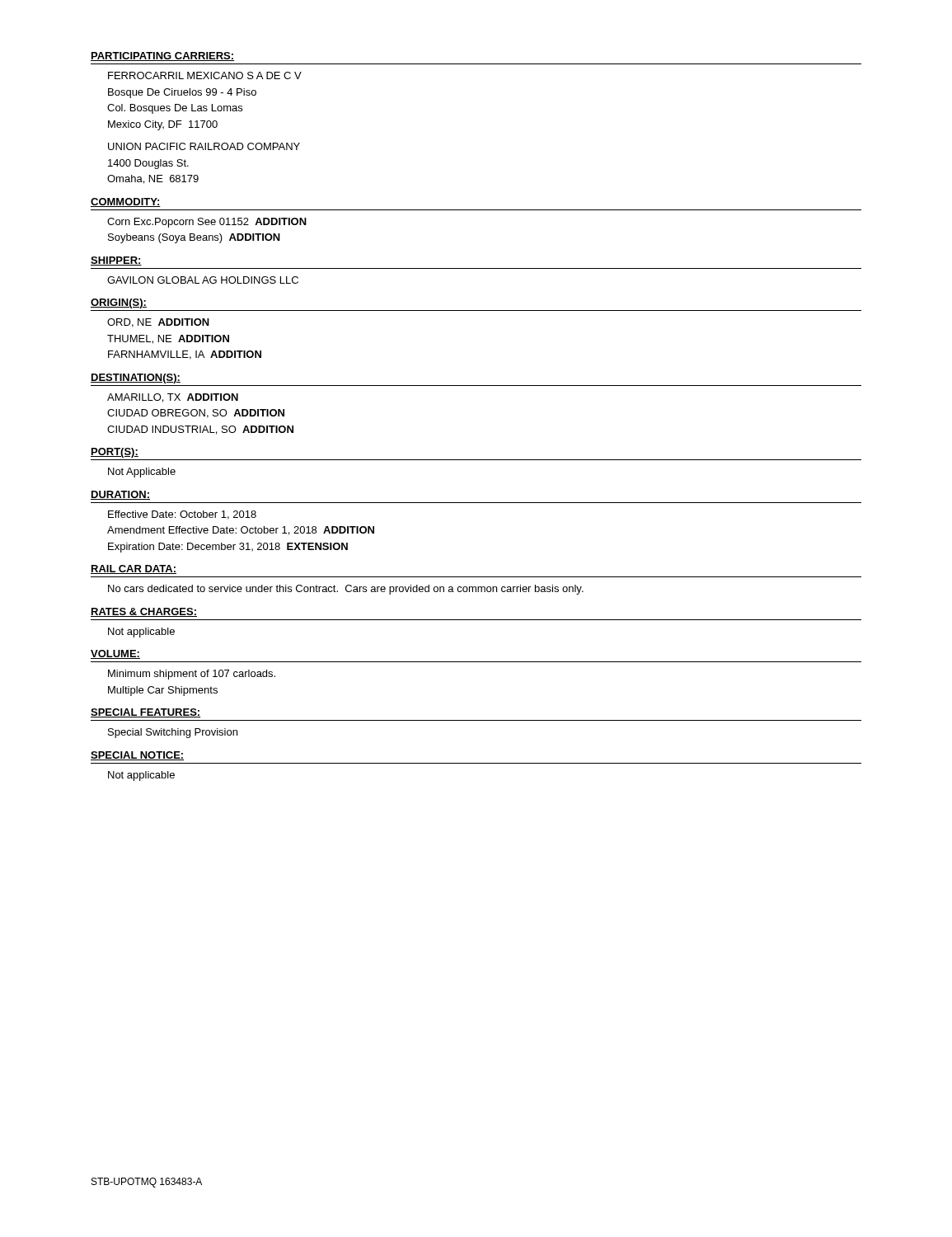Viewport: 952px width, 1237px height.
Task: Point to "SPECIAL NOTICE:"
Action: pyautogui.click(x=137, y=755)
